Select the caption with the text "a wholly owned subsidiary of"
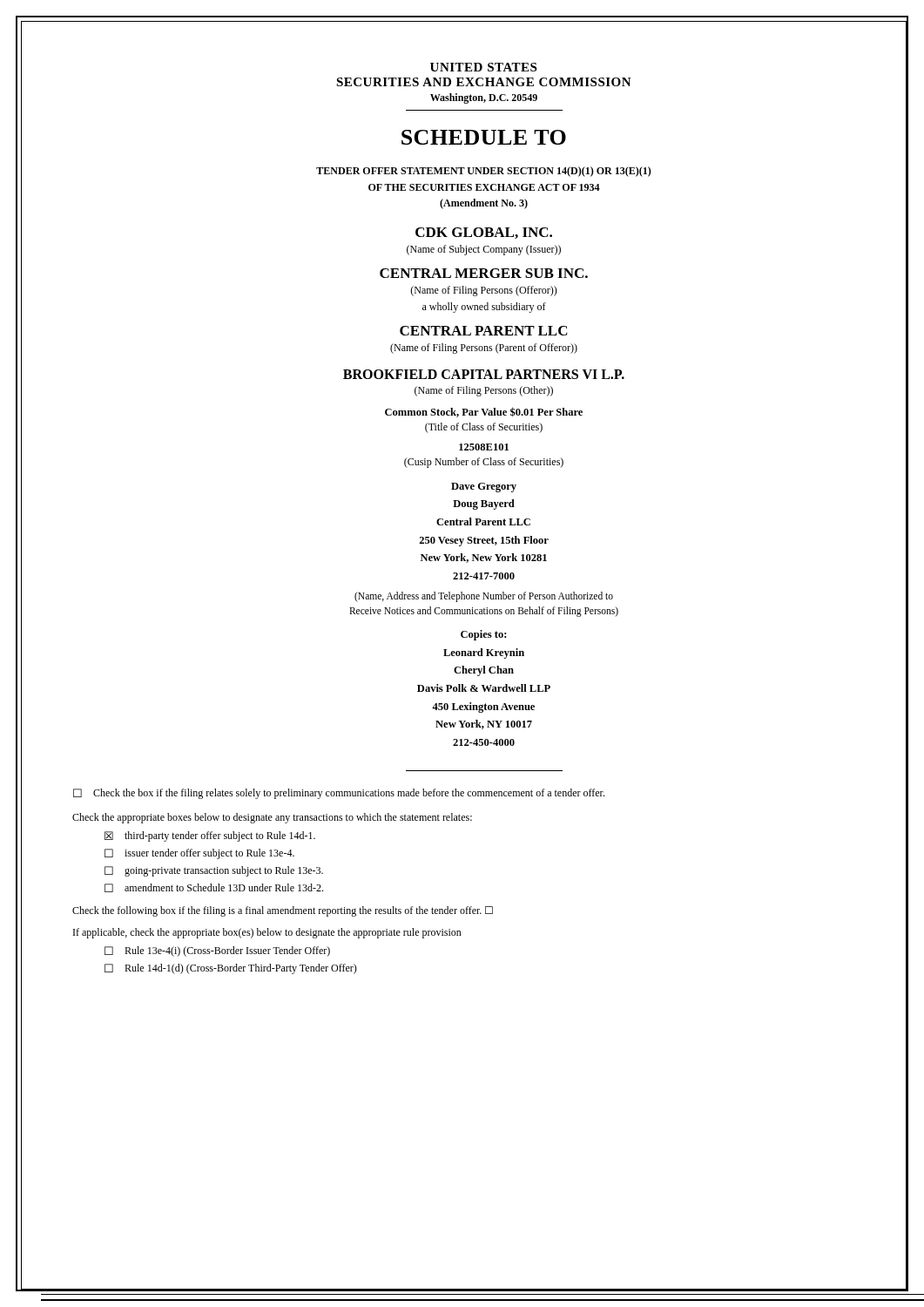Viewport: 924px width, 1307px height. (x=484, y=307)
